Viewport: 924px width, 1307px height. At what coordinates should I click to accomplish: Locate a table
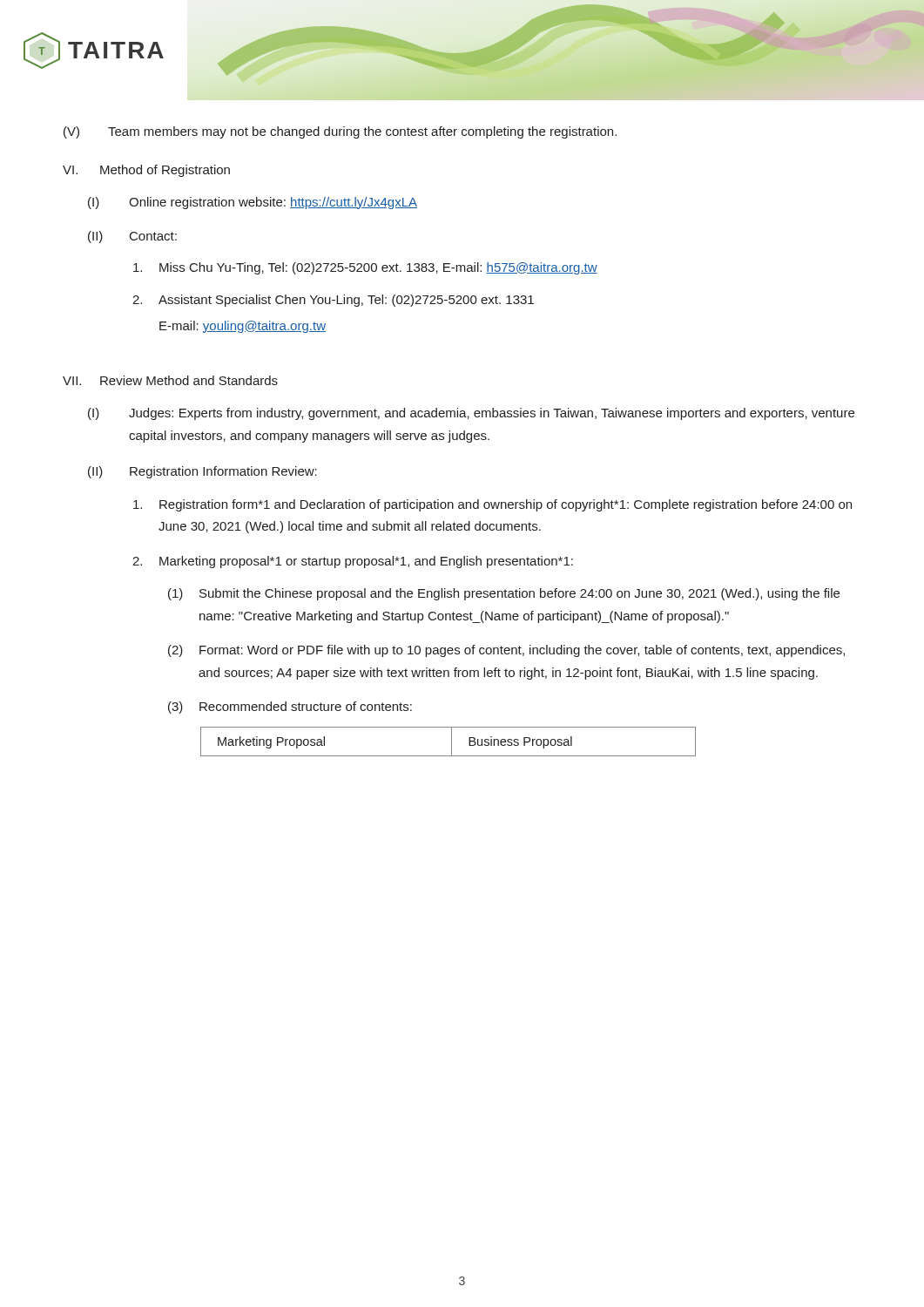[x=531, y=741]
